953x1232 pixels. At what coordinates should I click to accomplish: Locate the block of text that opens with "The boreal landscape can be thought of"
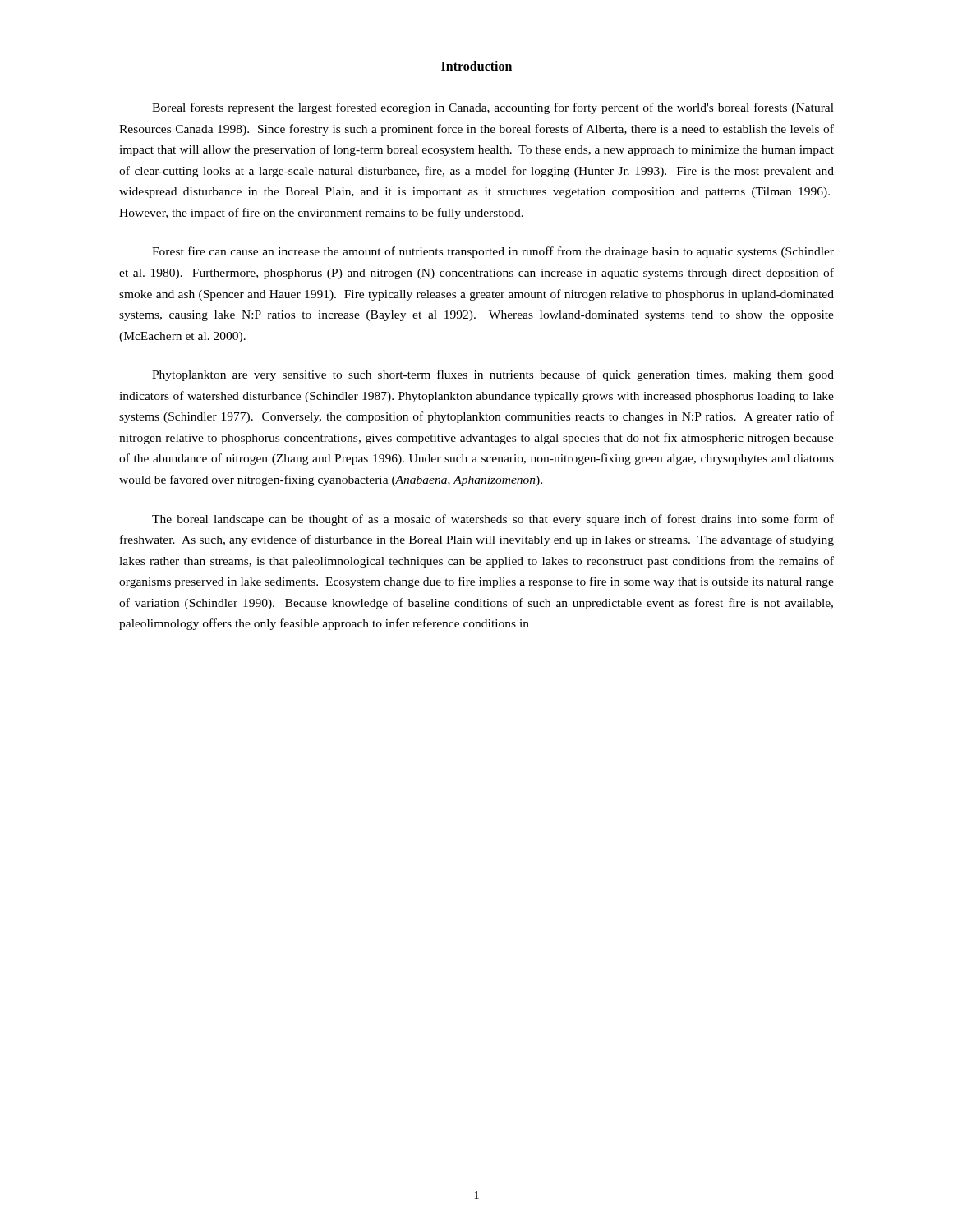(476, 571)
